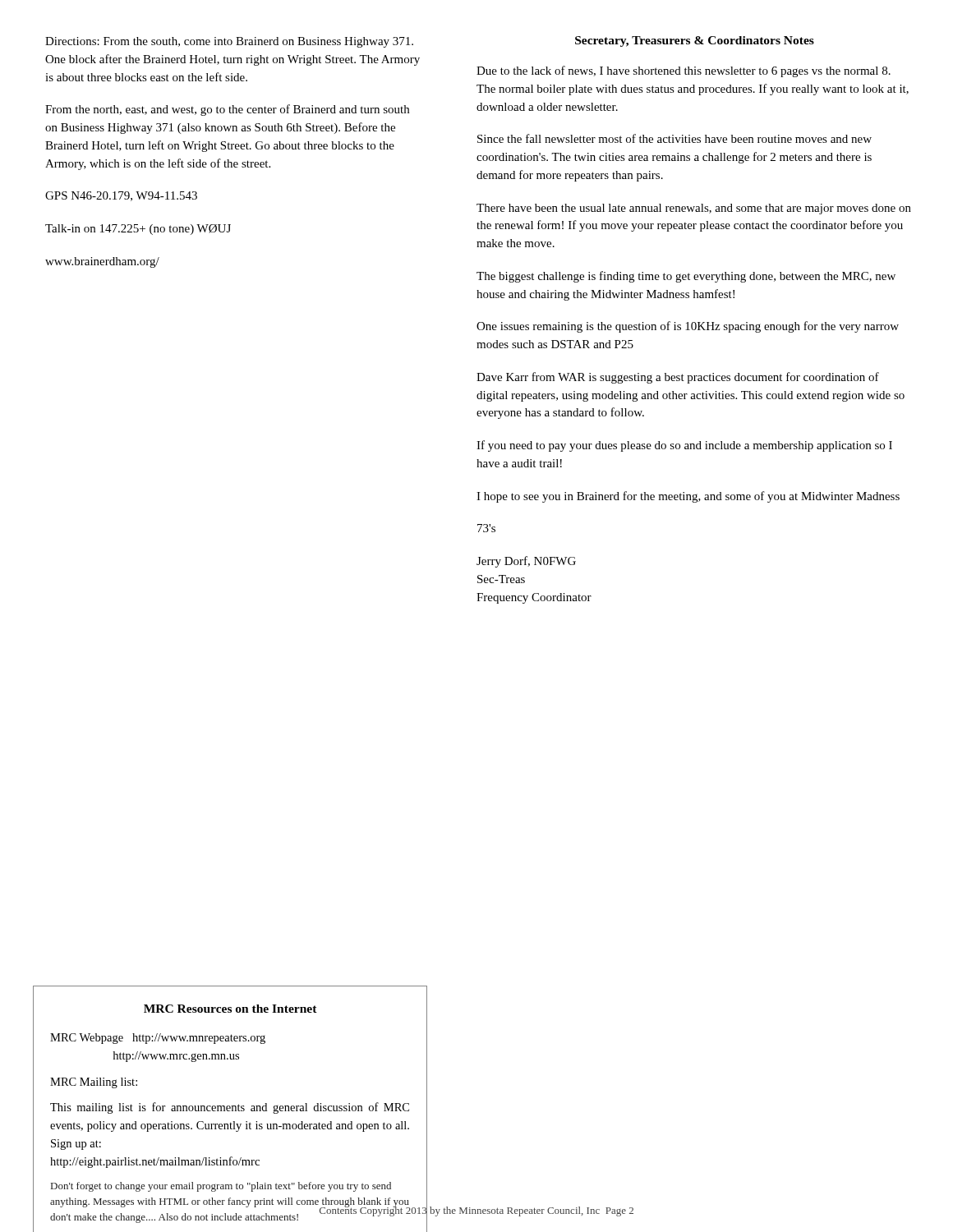This screenshot has width=953, height=1232.
Task: Point to the block beginning "Dave Karr from WAR is suggesting a"
Action: point(691,395)
